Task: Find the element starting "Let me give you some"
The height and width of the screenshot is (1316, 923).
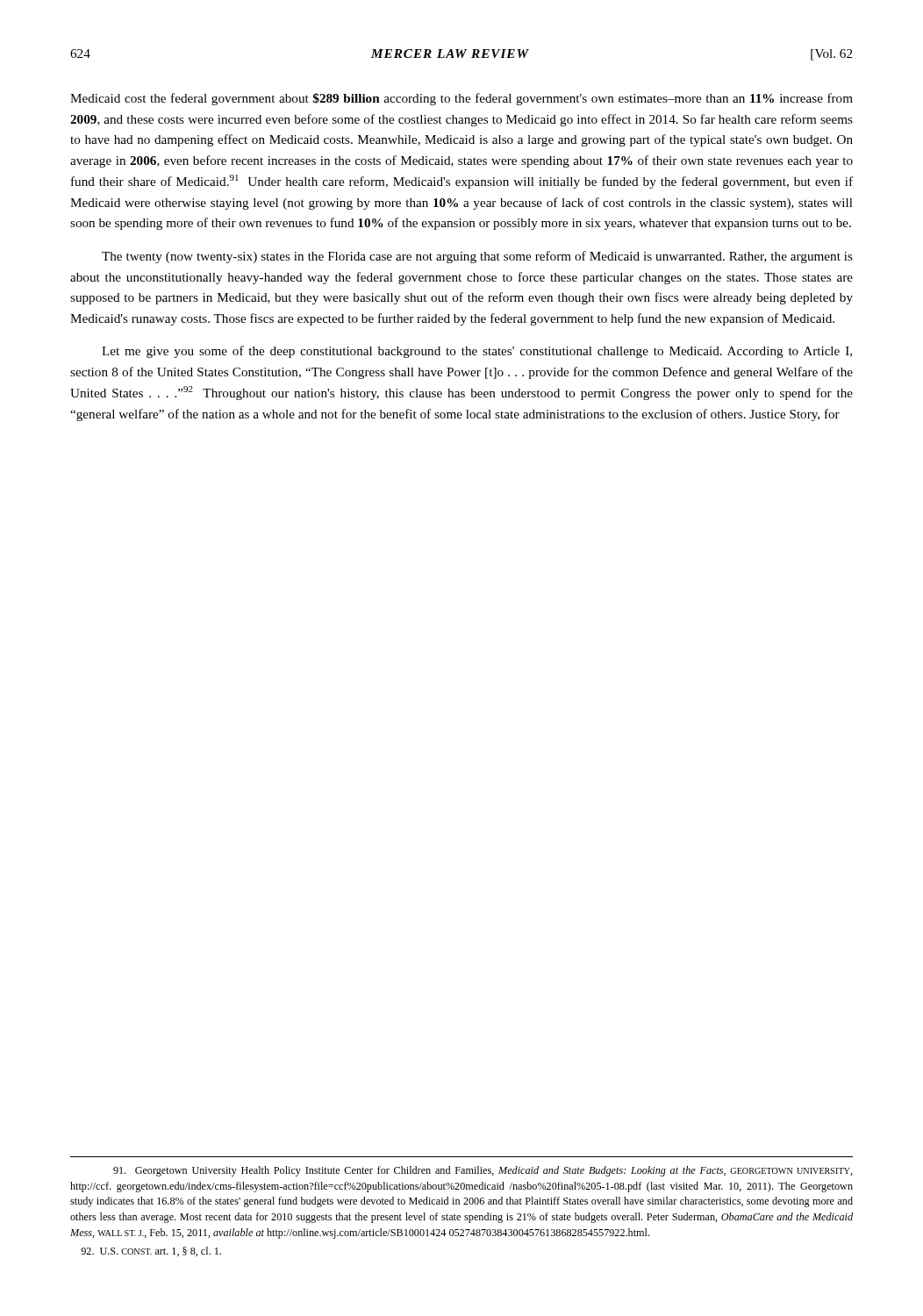Action: click(462, 382)
